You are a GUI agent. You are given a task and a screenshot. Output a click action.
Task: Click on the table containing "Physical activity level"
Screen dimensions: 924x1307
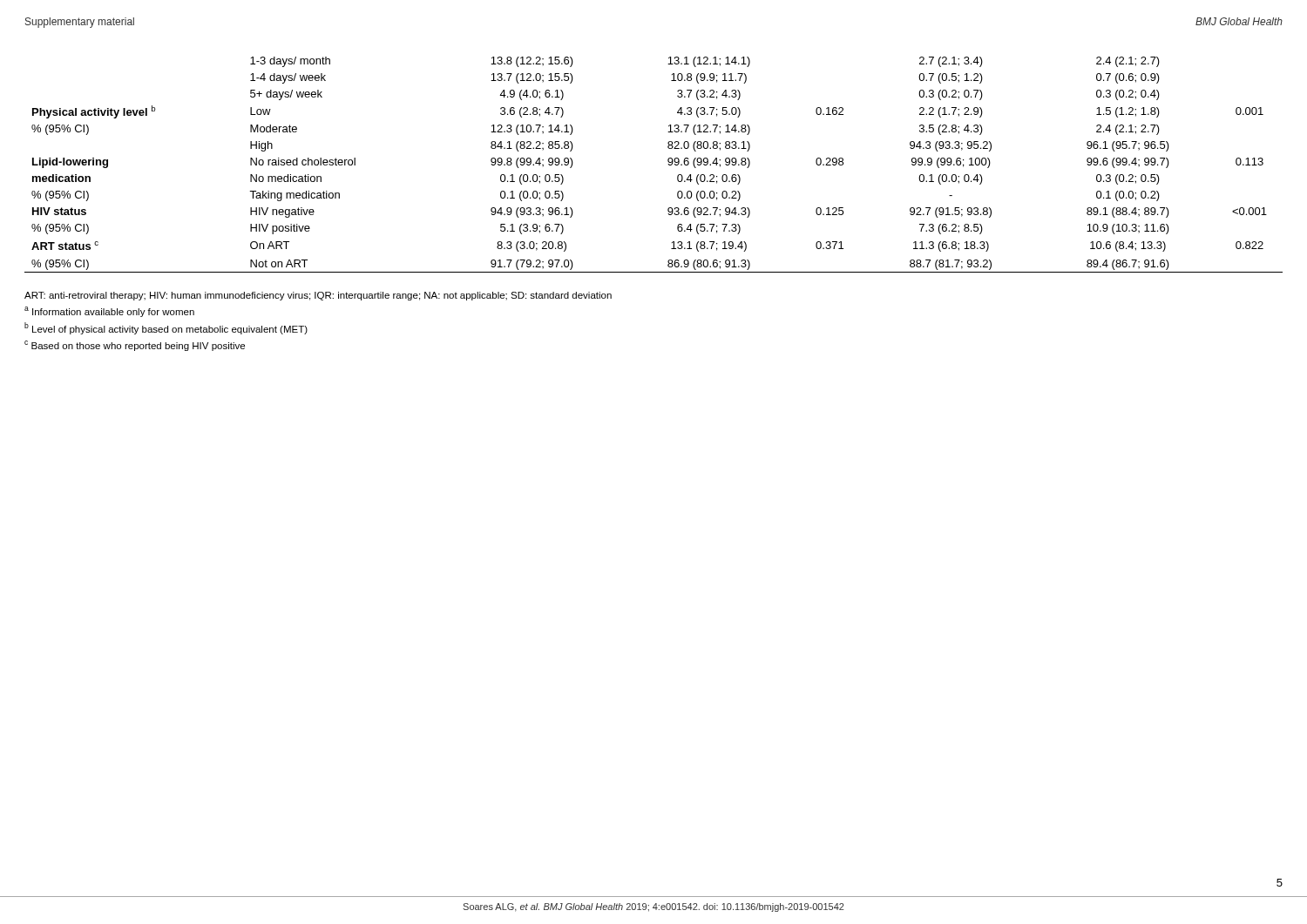point(654,162)
